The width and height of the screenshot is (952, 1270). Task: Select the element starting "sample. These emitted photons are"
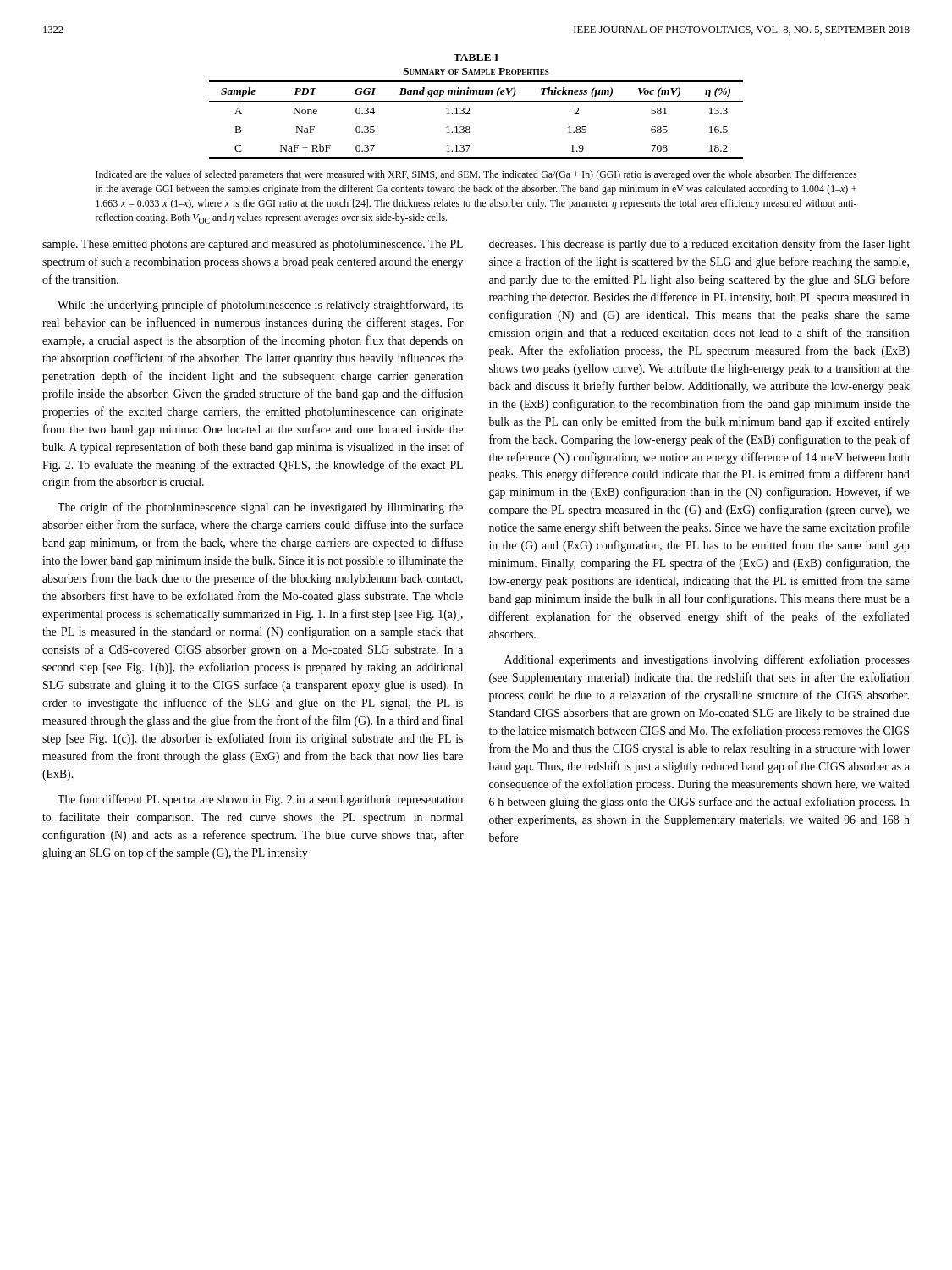(253, 549)
